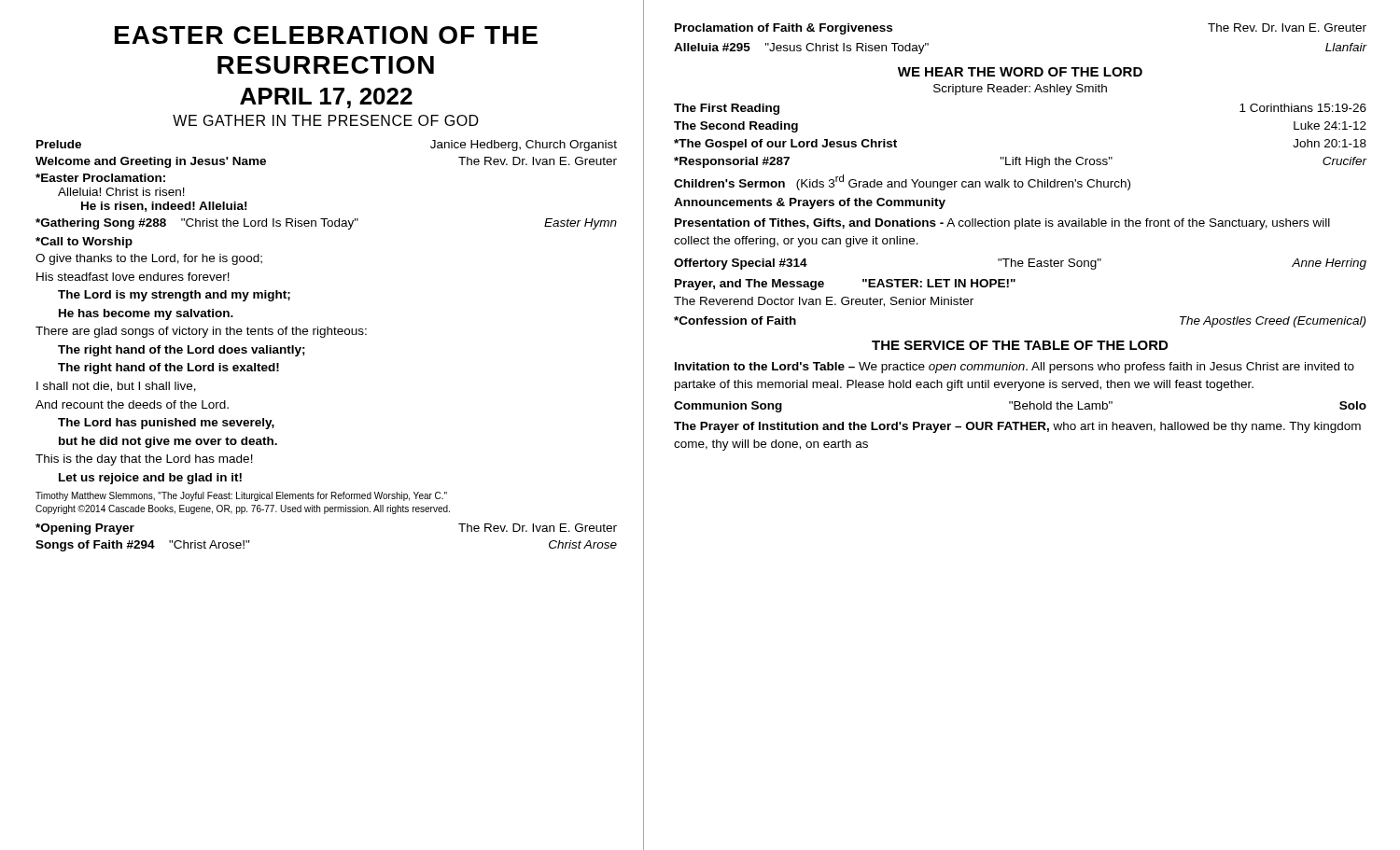Click on the passage starting "The Gospel of our Lord Jesus Christ"
The image size is (1400, 850).
(x=784, y=144)
